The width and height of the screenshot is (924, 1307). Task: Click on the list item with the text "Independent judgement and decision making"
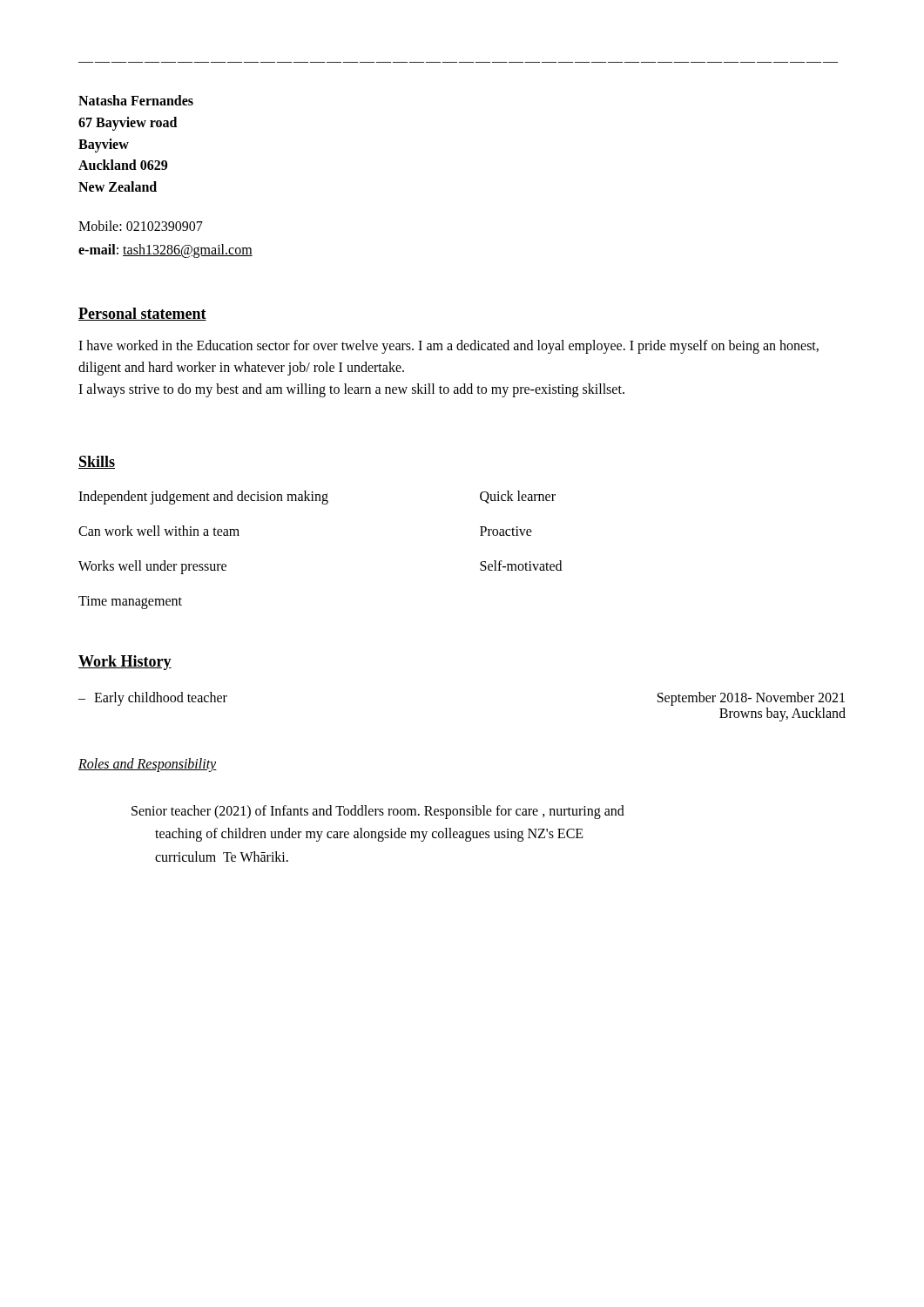pos(203,496)
